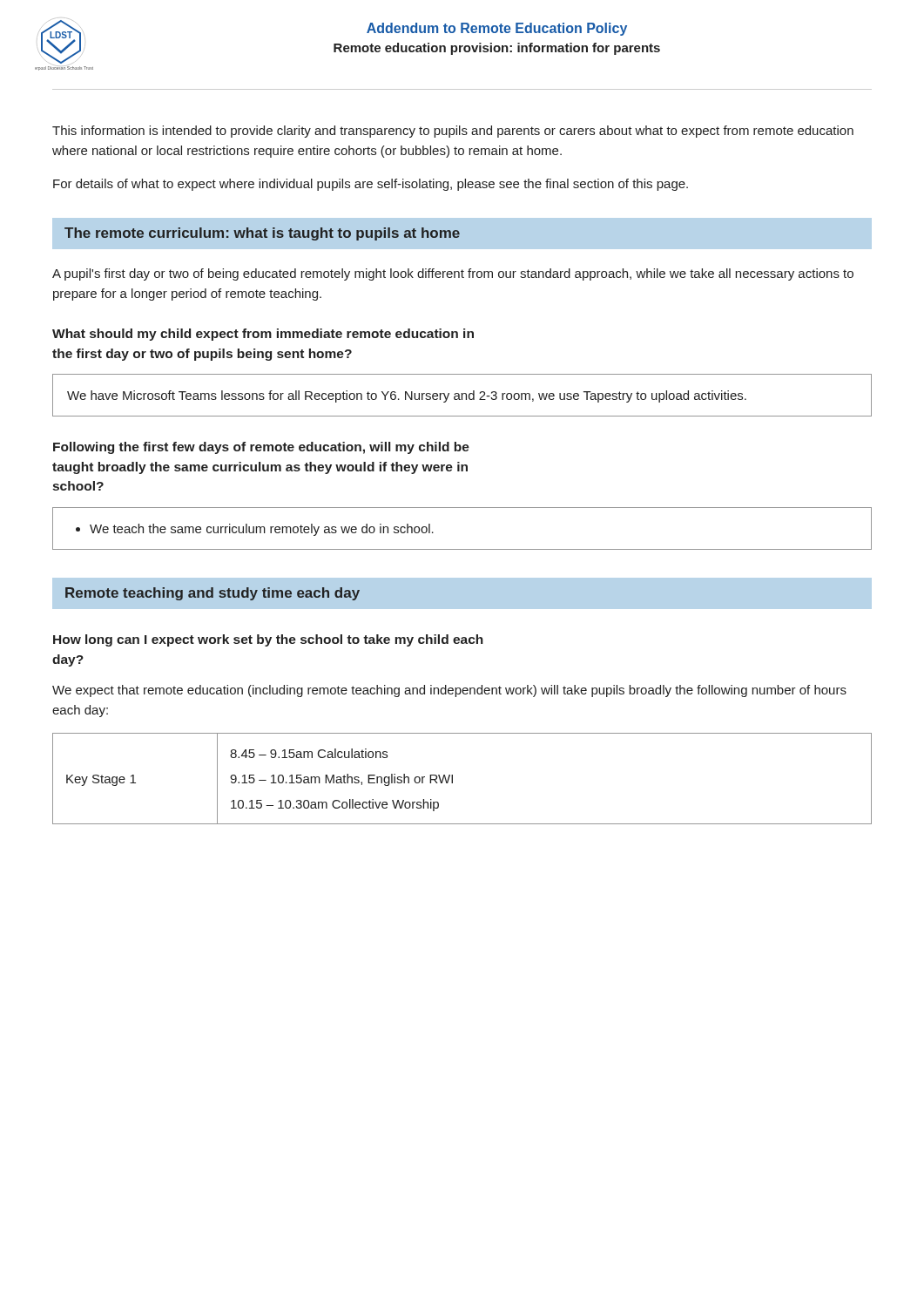Point to the passage starting "We expect that remote education (including"

click(449, 700)
